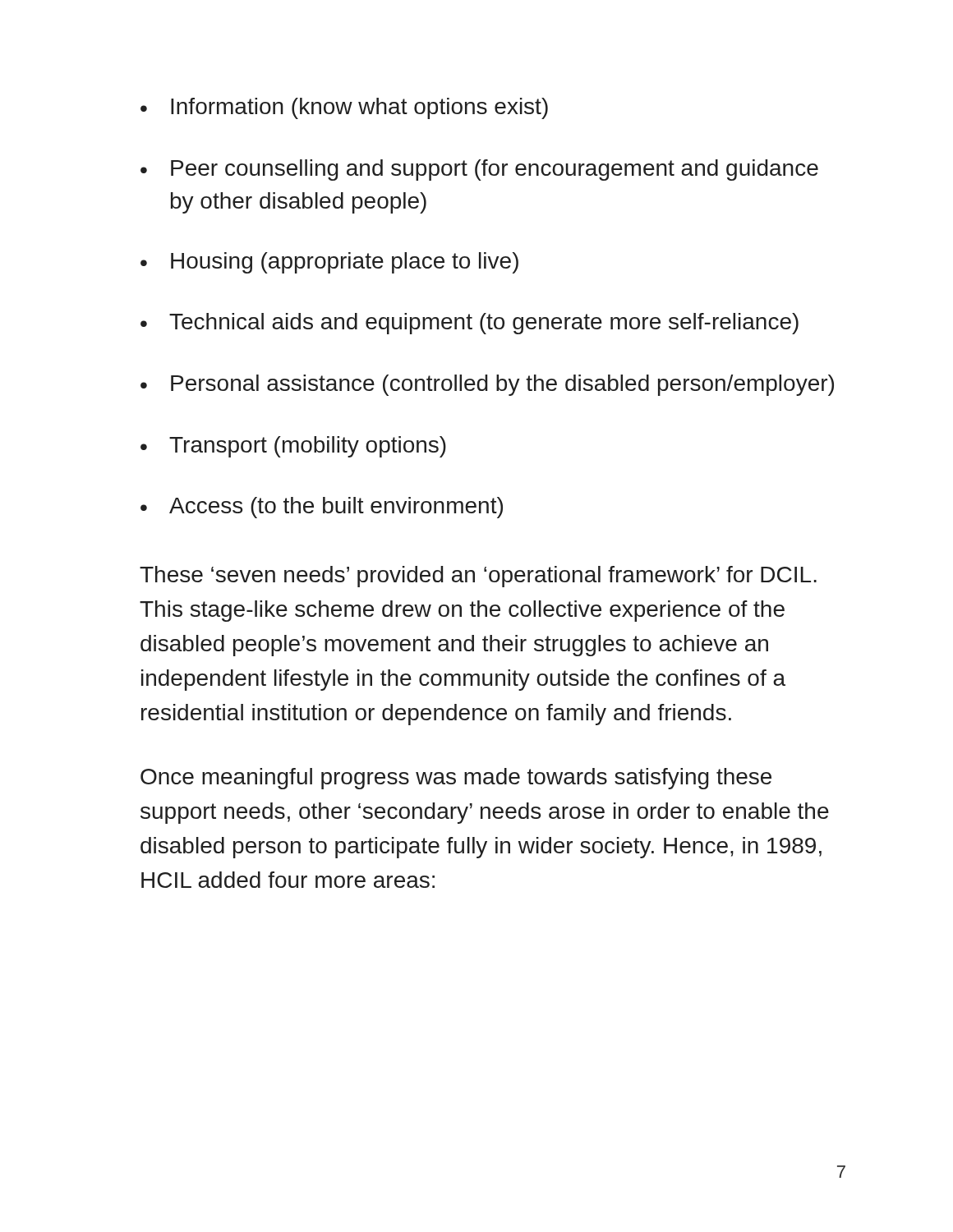Viewport: 953px width, 1232px height.
Task: Select the region starting "• Housing (appropriate place to"
Action: click(x=493, y=262)
